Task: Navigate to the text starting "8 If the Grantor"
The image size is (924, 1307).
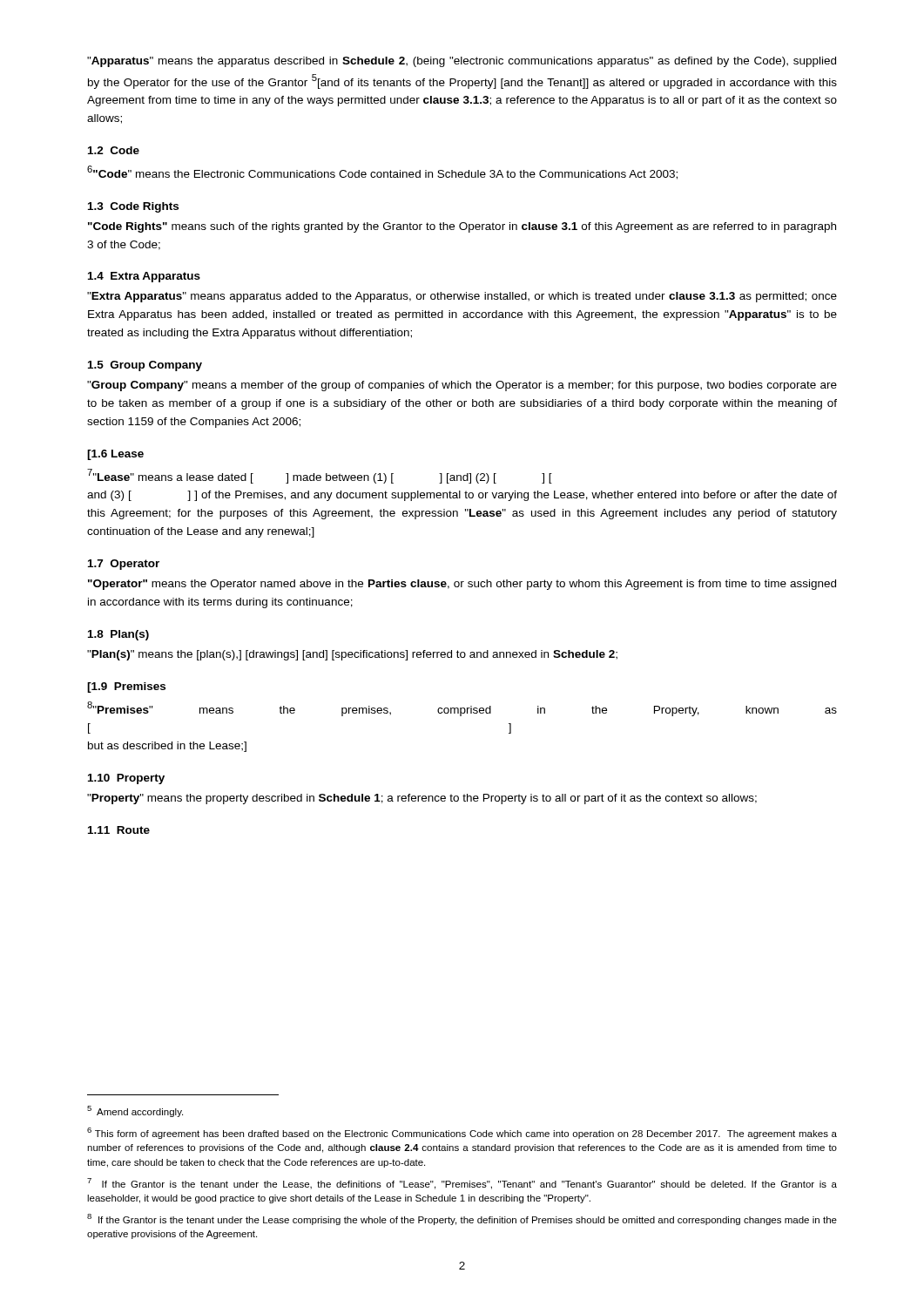Action: coord(462,1225)
